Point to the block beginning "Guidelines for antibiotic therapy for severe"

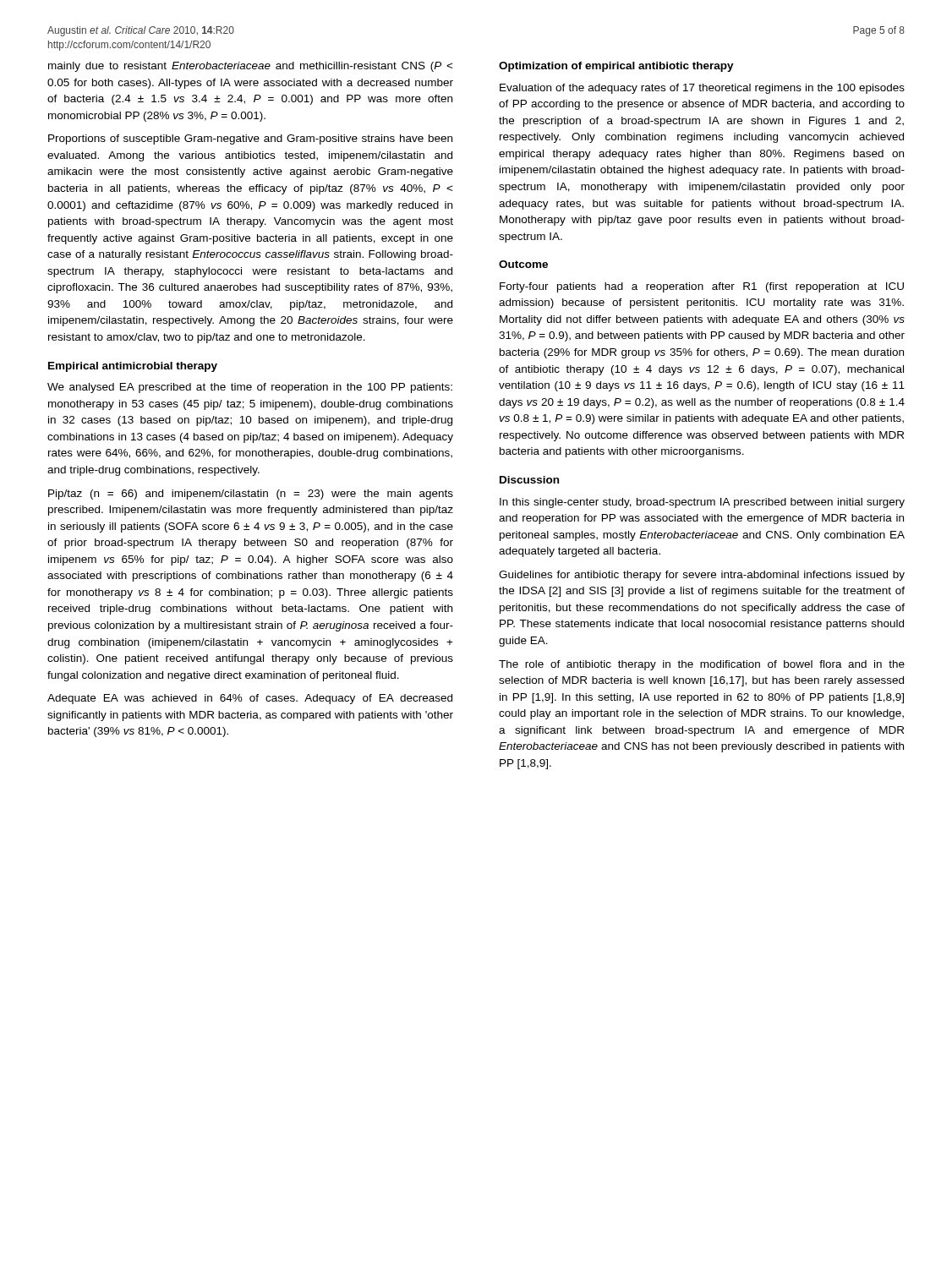coord(702,607)
